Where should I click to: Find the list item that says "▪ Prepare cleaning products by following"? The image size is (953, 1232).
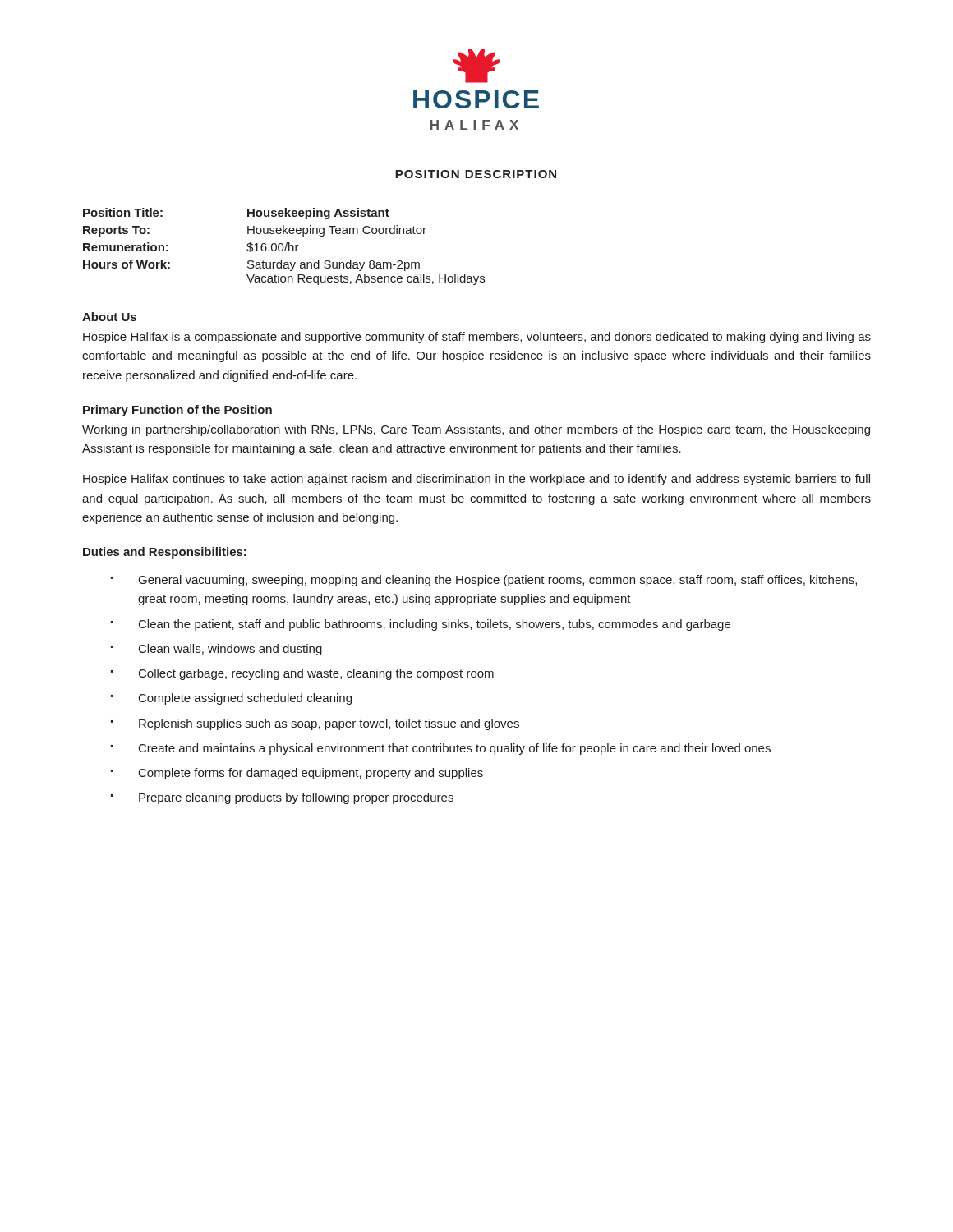click(282, 798)
